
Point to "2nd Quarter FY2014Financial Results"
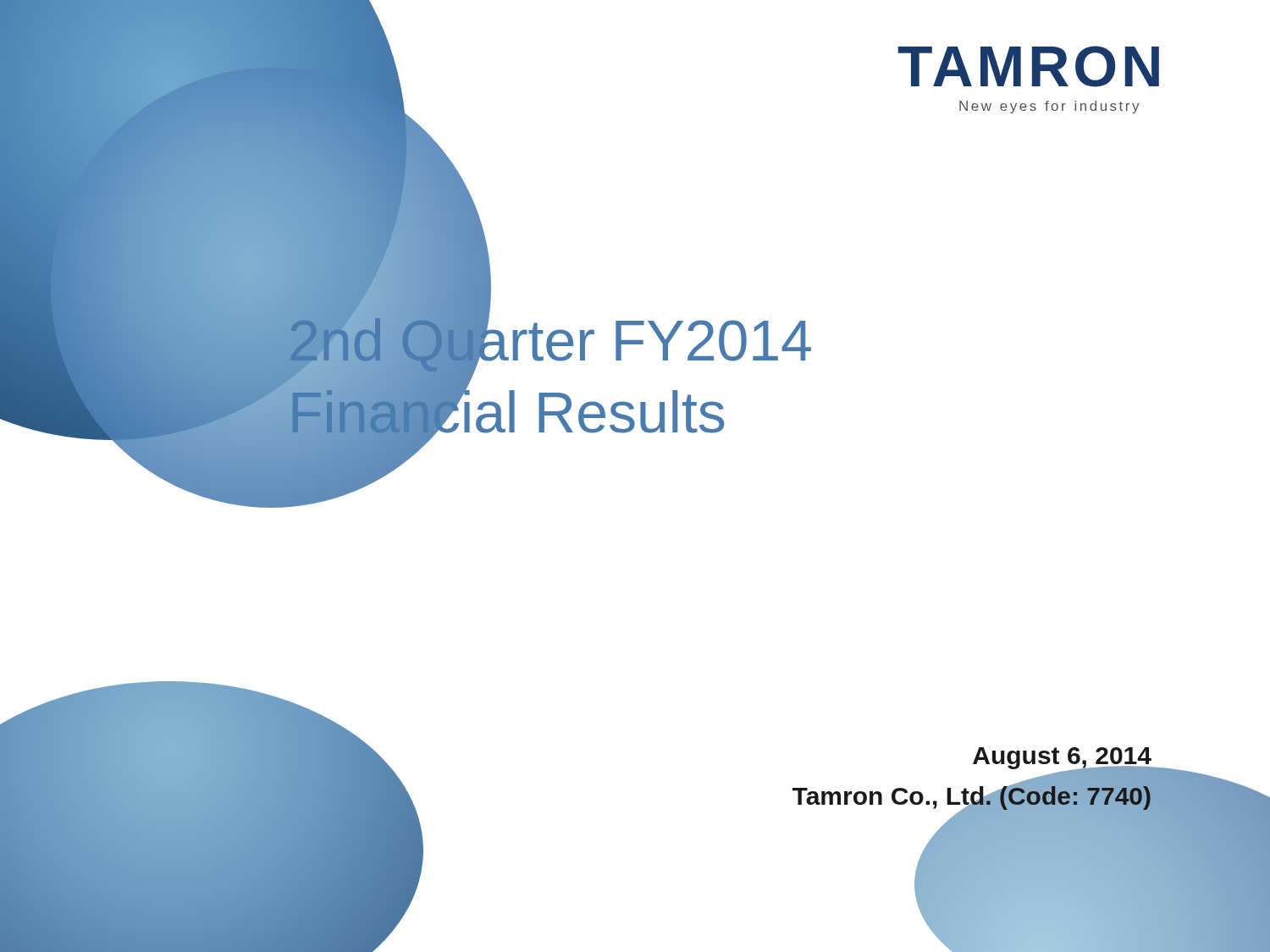pyautogui.click(x=550, y=377)
